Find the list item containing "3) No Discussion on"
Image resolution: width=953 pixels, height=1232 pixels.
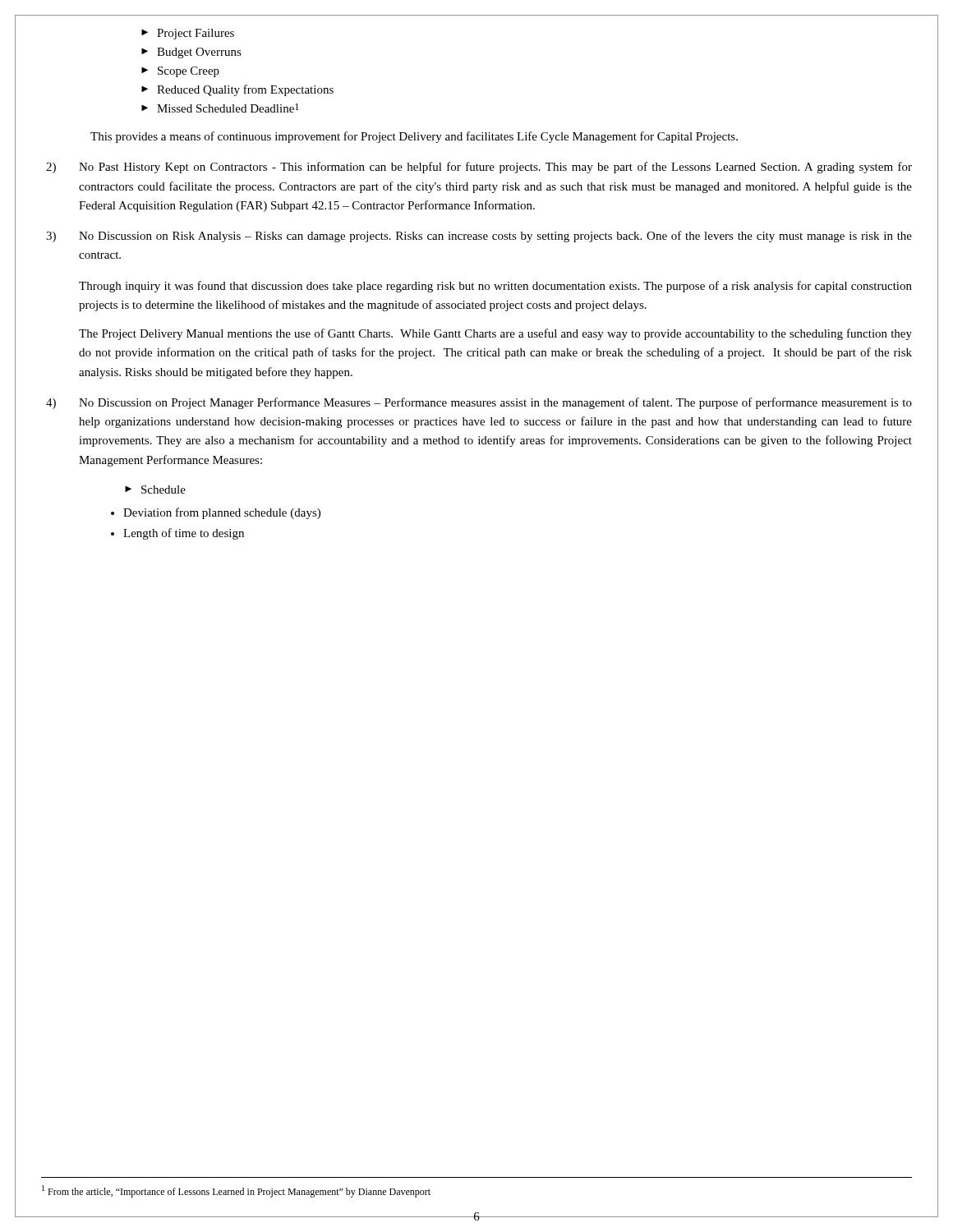[476, 246]
